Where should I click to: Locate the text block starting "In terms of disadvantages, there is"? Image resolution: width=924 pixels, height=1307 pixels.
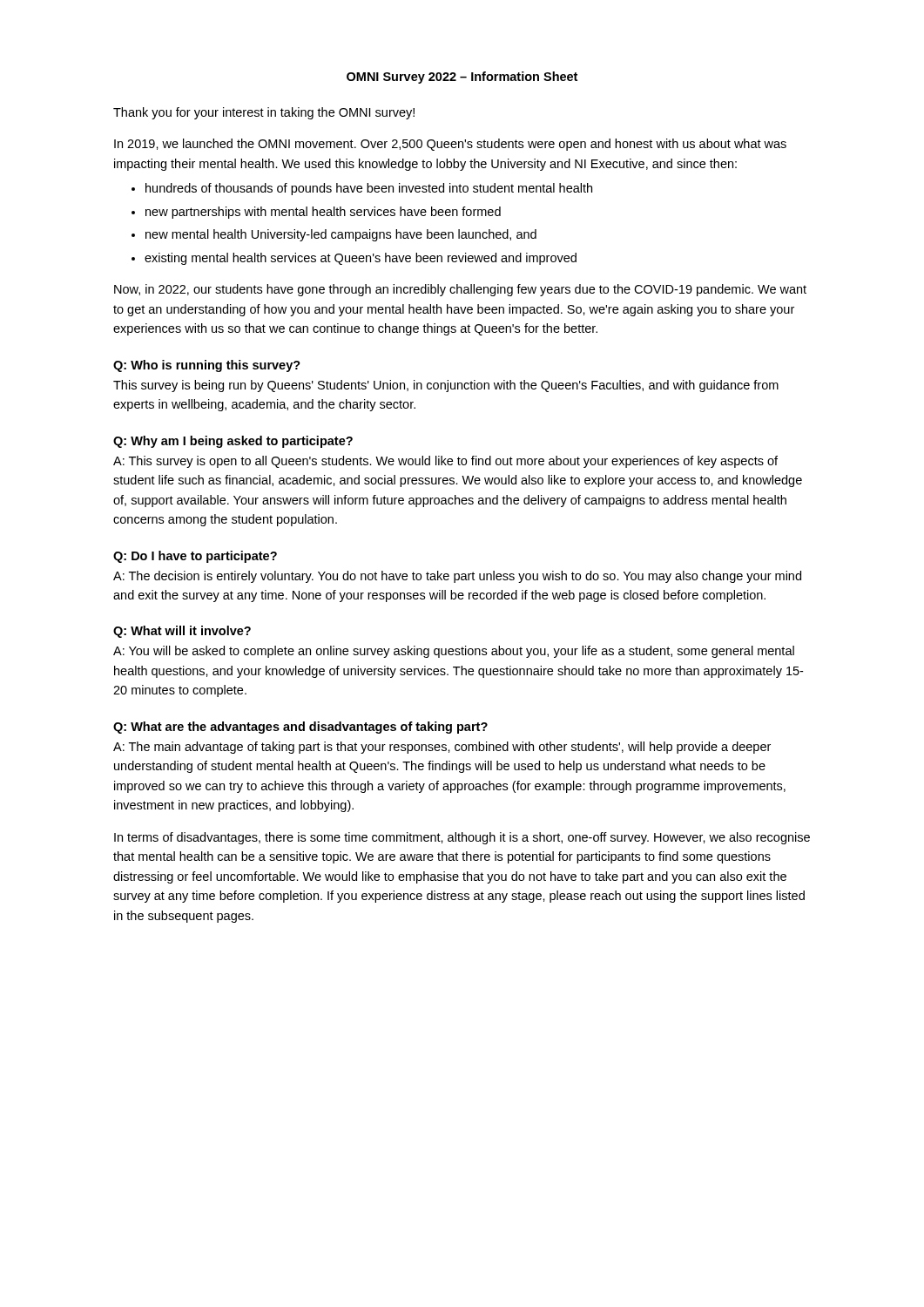[x=462, y=876]
